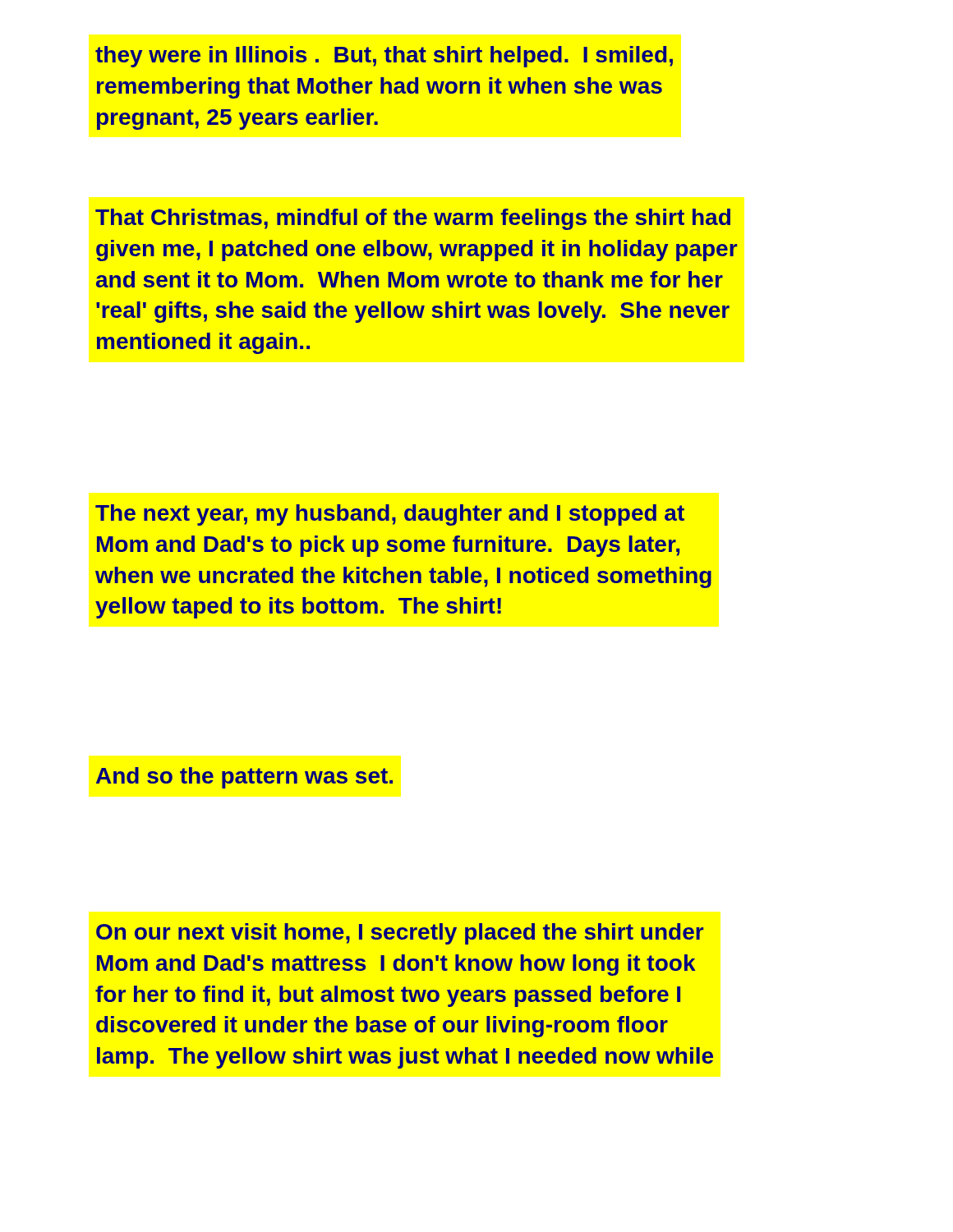Click on the text starting "And so the pattern was"

[245, 776]
